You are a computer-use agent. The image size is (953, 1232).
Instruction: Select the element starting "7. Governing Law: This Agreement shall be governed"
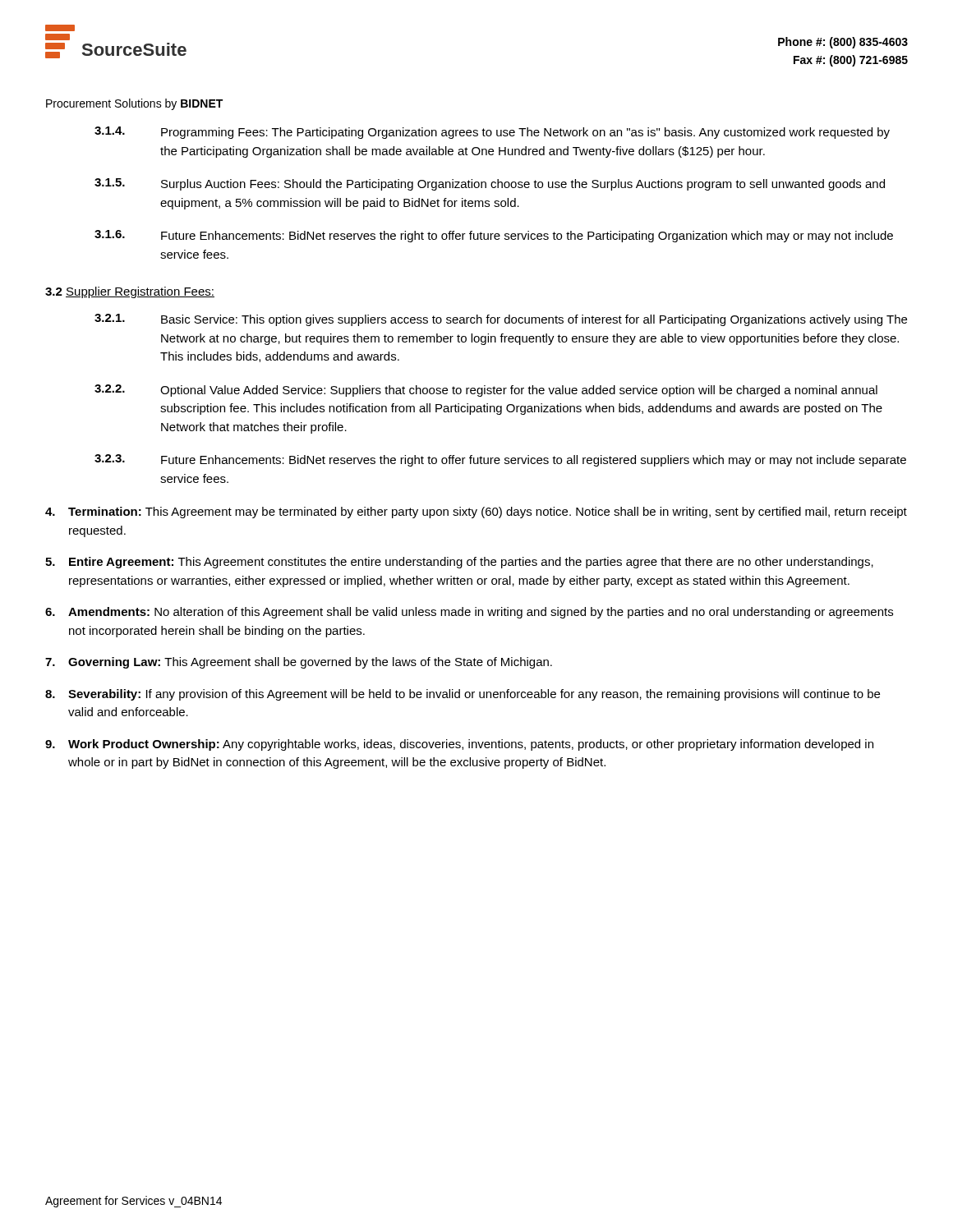pyautogui.click(x=476, y=662)
